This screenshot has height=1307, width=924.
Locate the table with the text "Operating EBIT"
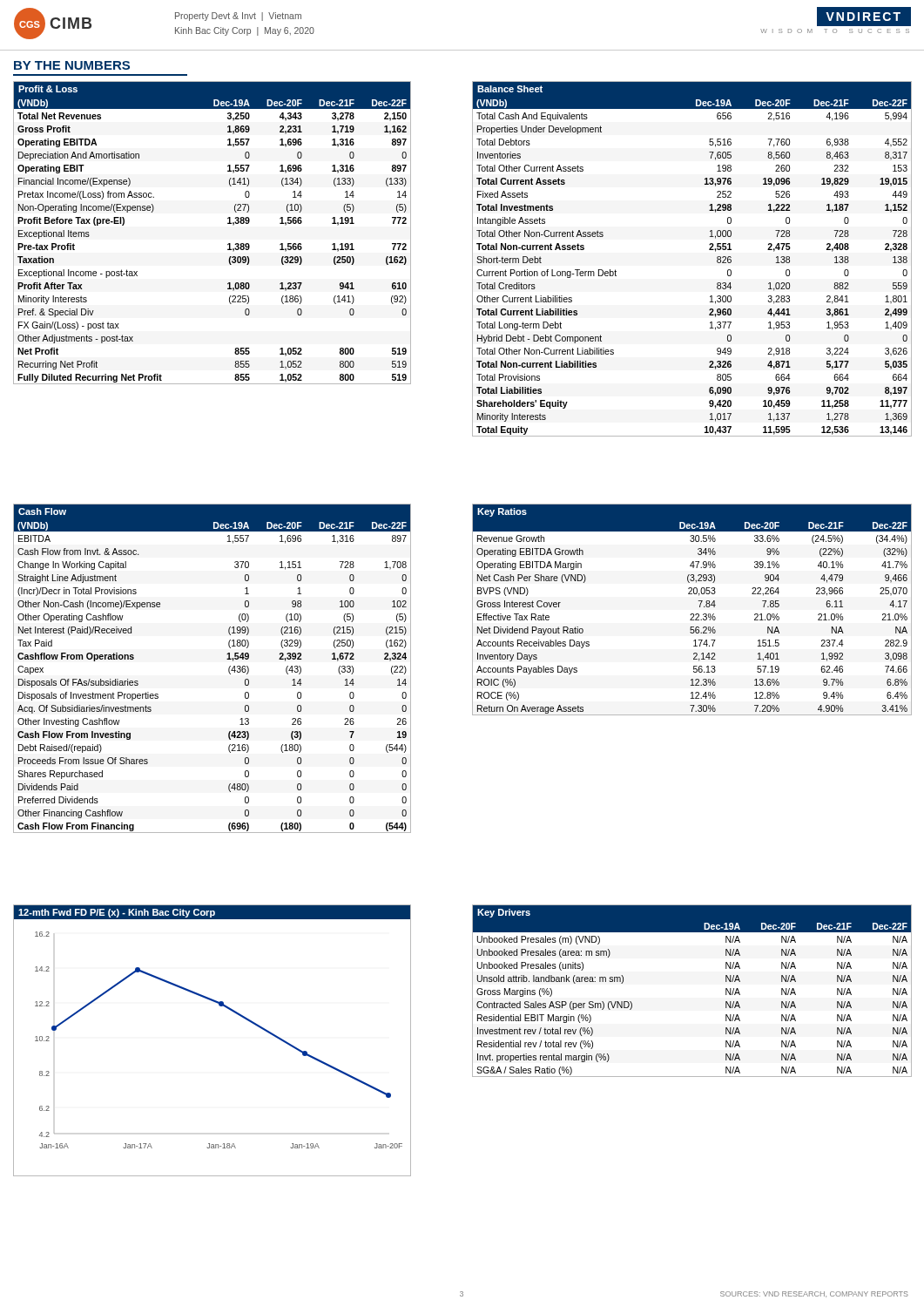(212, 233)
